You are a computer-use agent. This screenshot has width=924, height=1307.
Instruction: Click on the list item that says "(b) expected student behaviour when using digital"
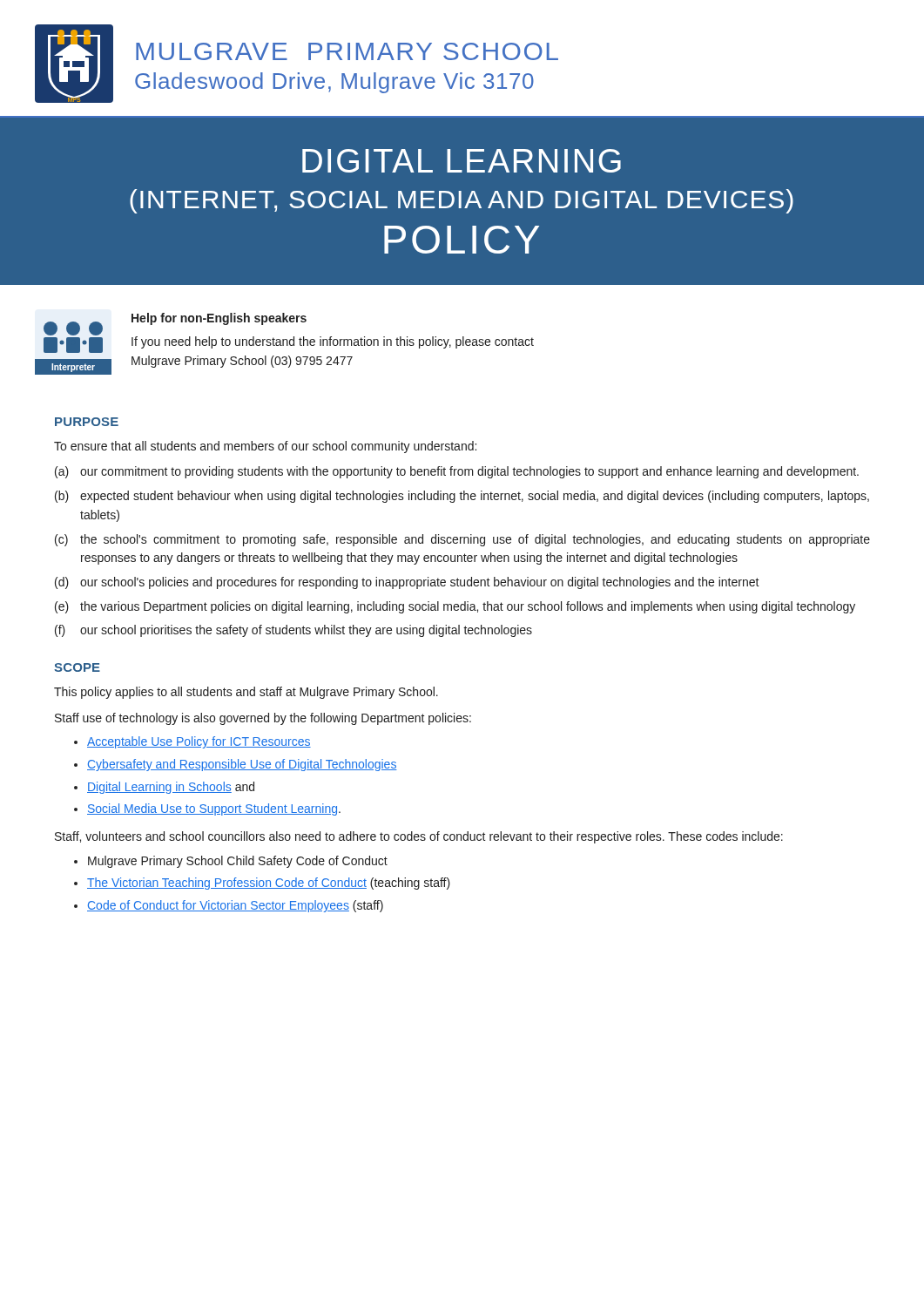462,506
